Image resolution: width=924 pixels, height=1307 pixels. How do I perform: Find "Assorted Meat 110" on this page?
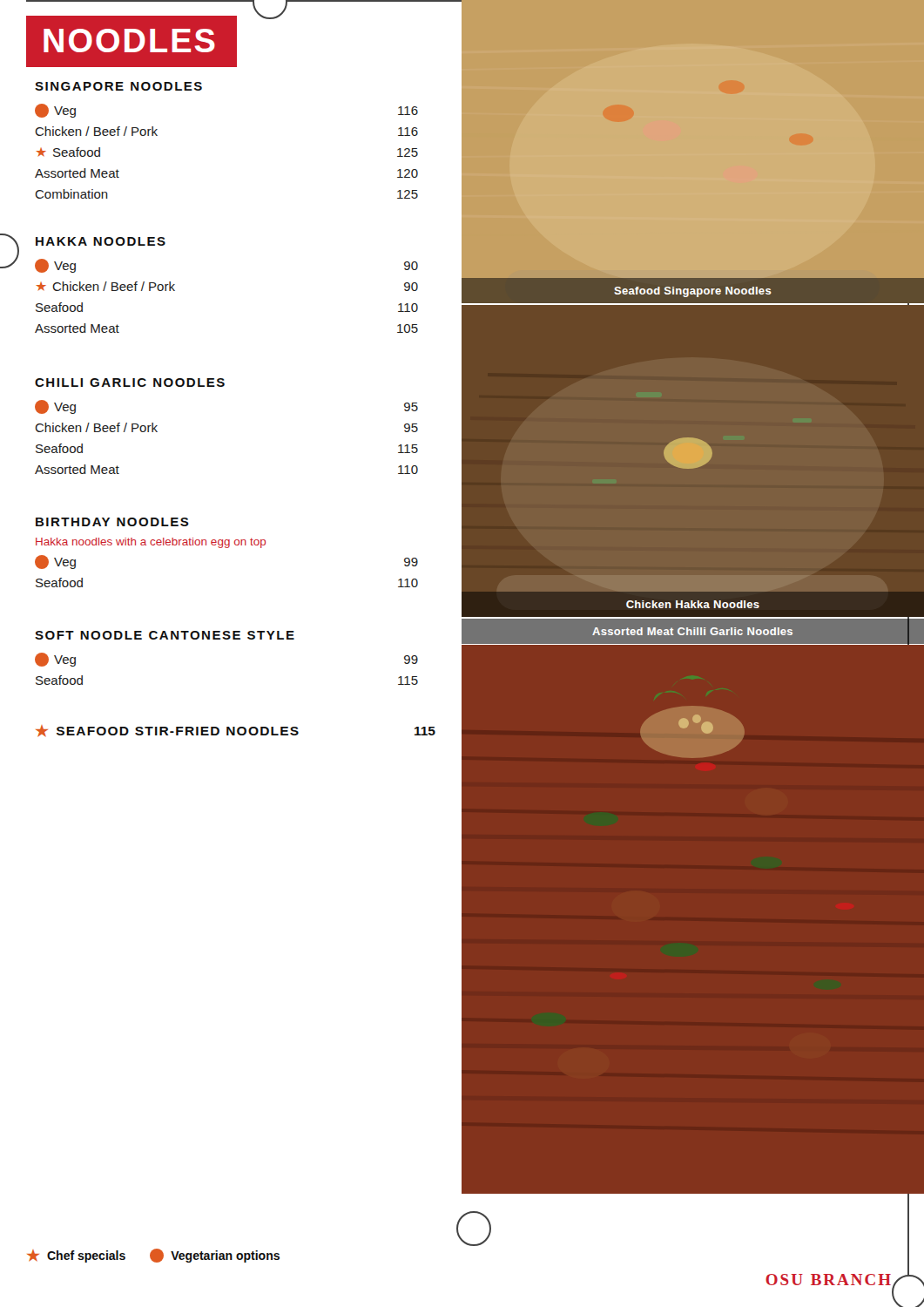click(75, 470)
